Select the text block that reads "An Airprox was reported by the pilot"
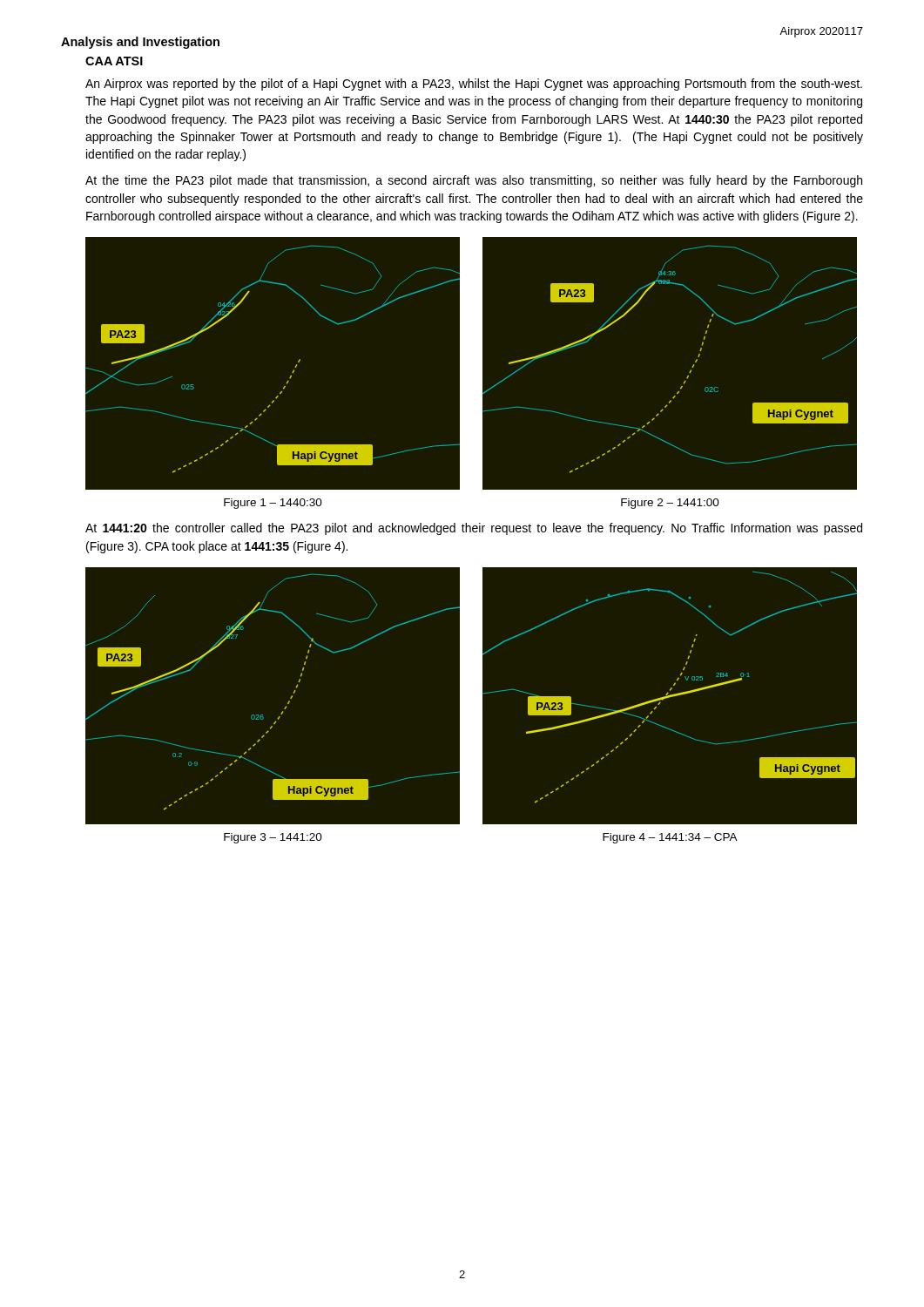924x1307 pixels. click(474, 119)
